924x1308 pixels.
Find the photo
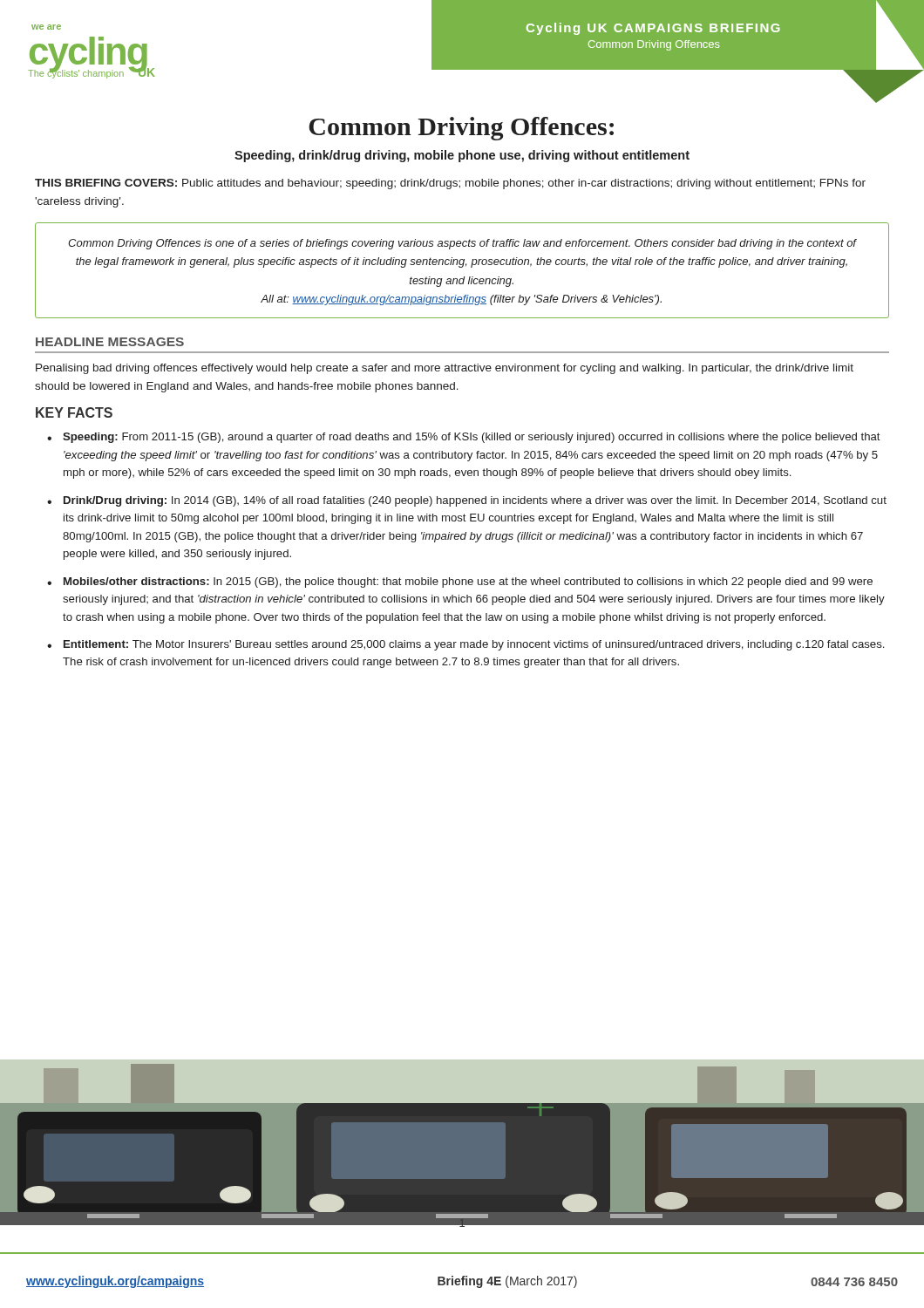point(462,1142)
